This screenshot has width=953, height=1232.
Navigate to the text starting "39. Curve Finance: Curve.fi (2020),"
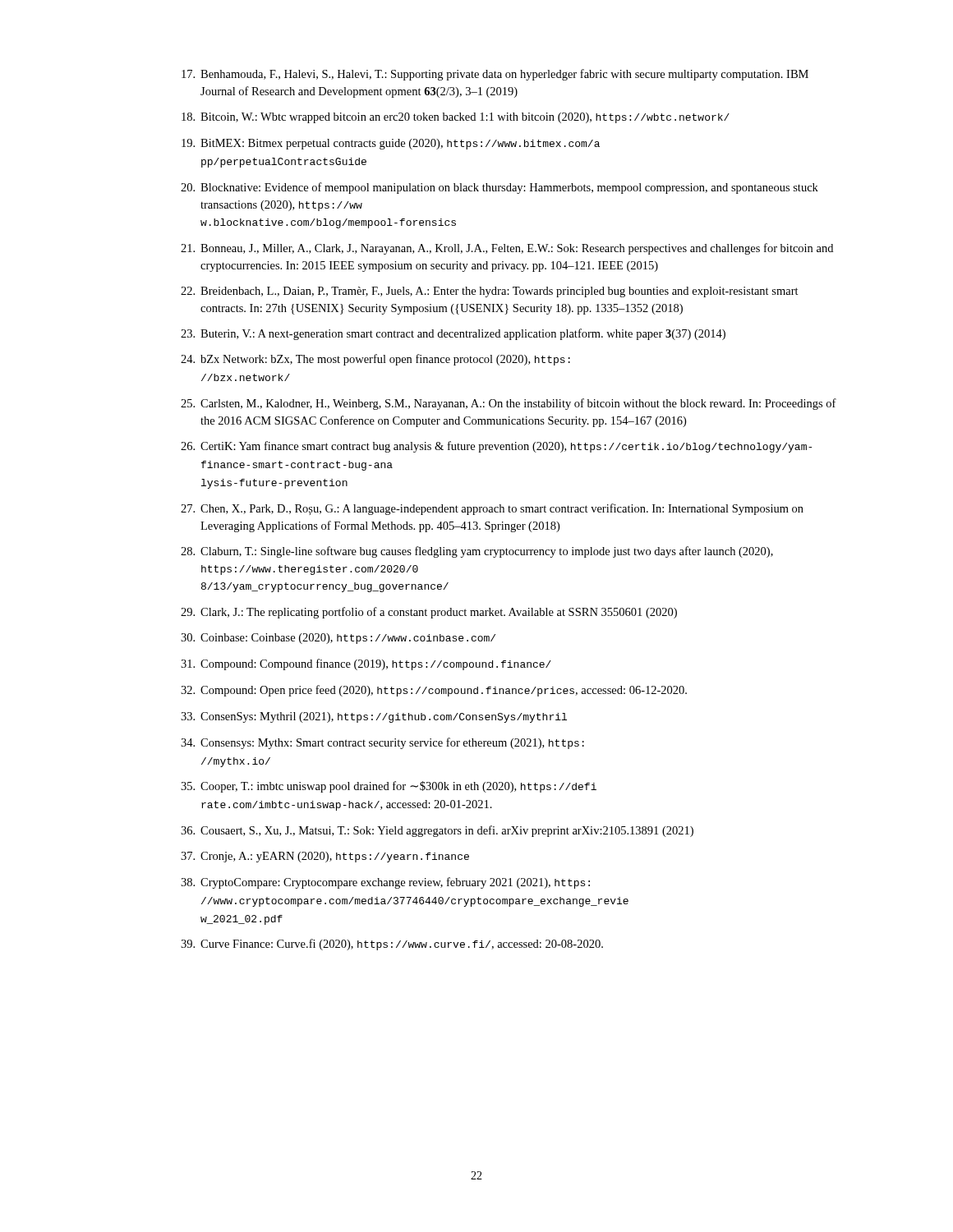coord(501,945)
